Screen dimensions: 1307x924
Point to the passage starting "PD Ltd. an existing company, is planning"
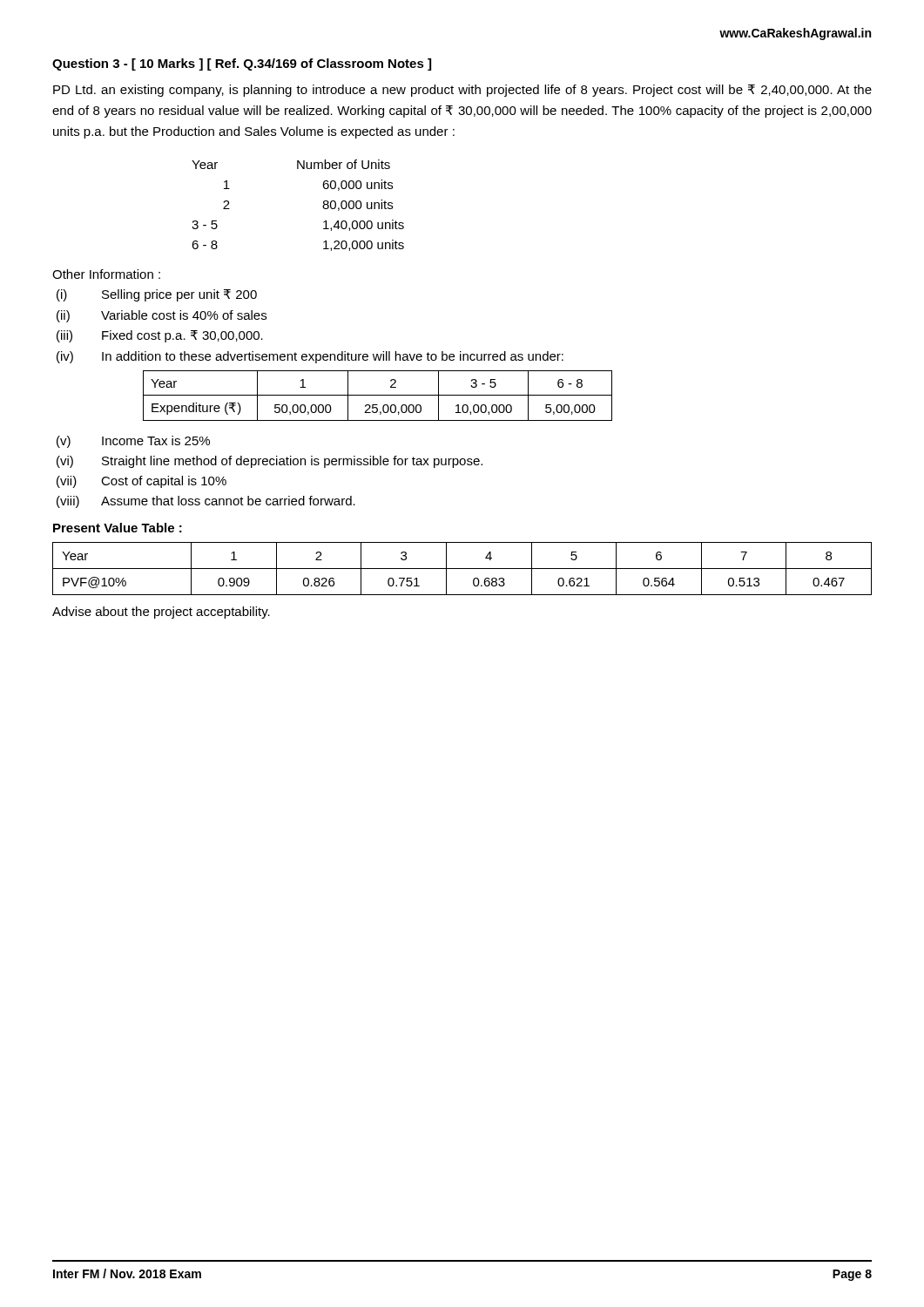[462, 110]
